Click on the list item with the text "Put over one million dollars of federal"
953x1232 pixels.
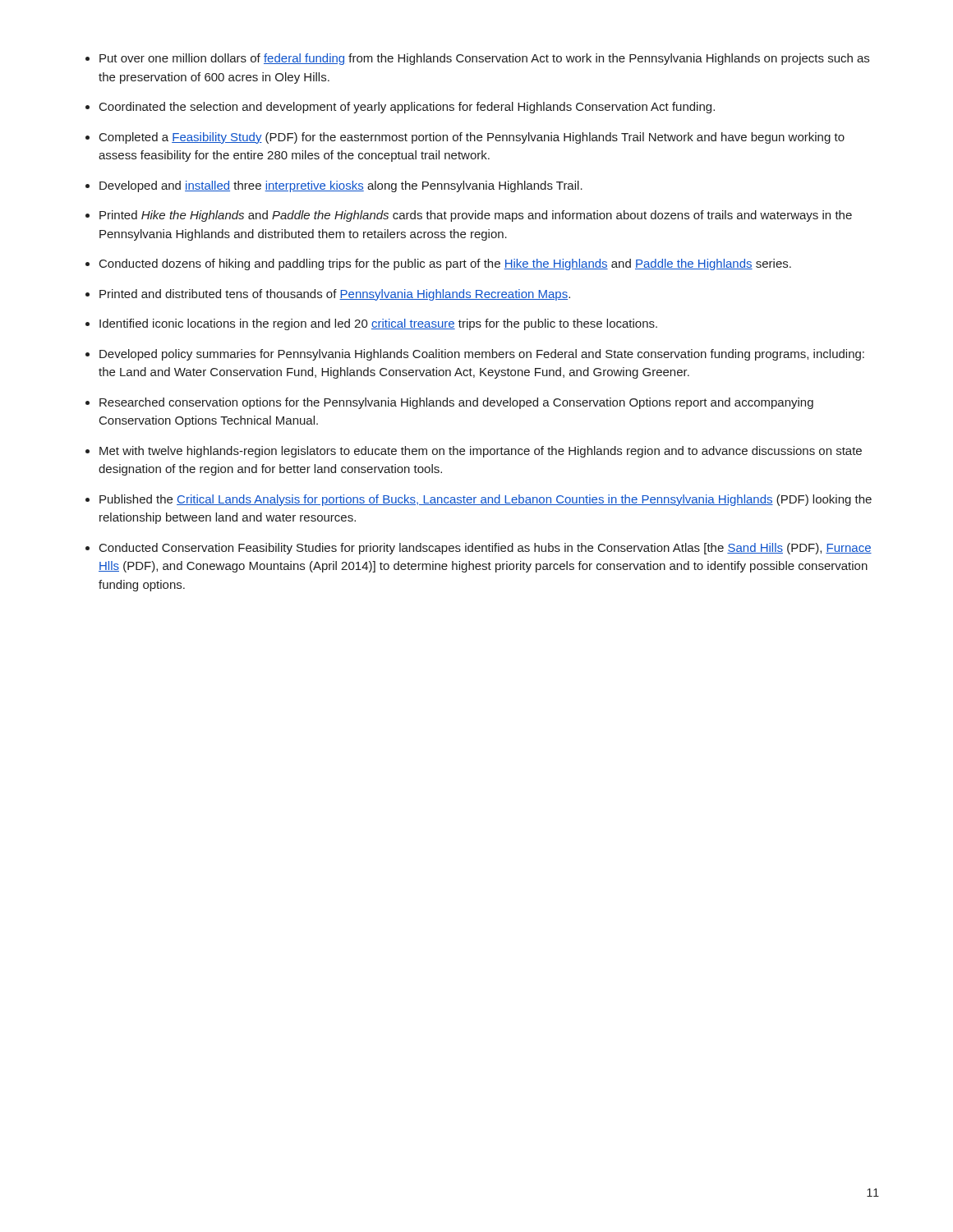pyautogui.click(x=484, y=67)
